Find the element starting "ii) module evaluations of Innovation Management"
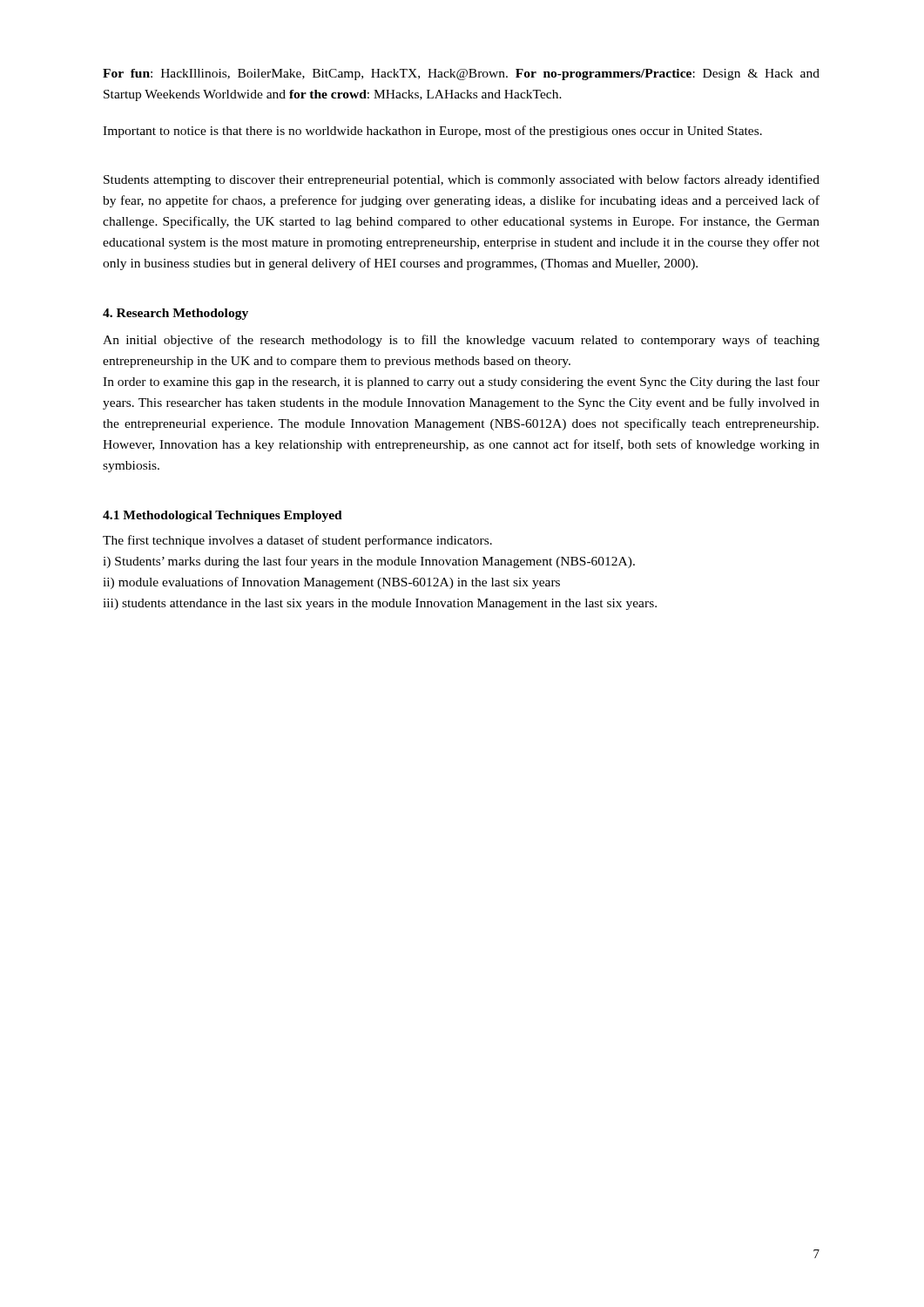Screen dimensions: 1307x924 point(332,582)
